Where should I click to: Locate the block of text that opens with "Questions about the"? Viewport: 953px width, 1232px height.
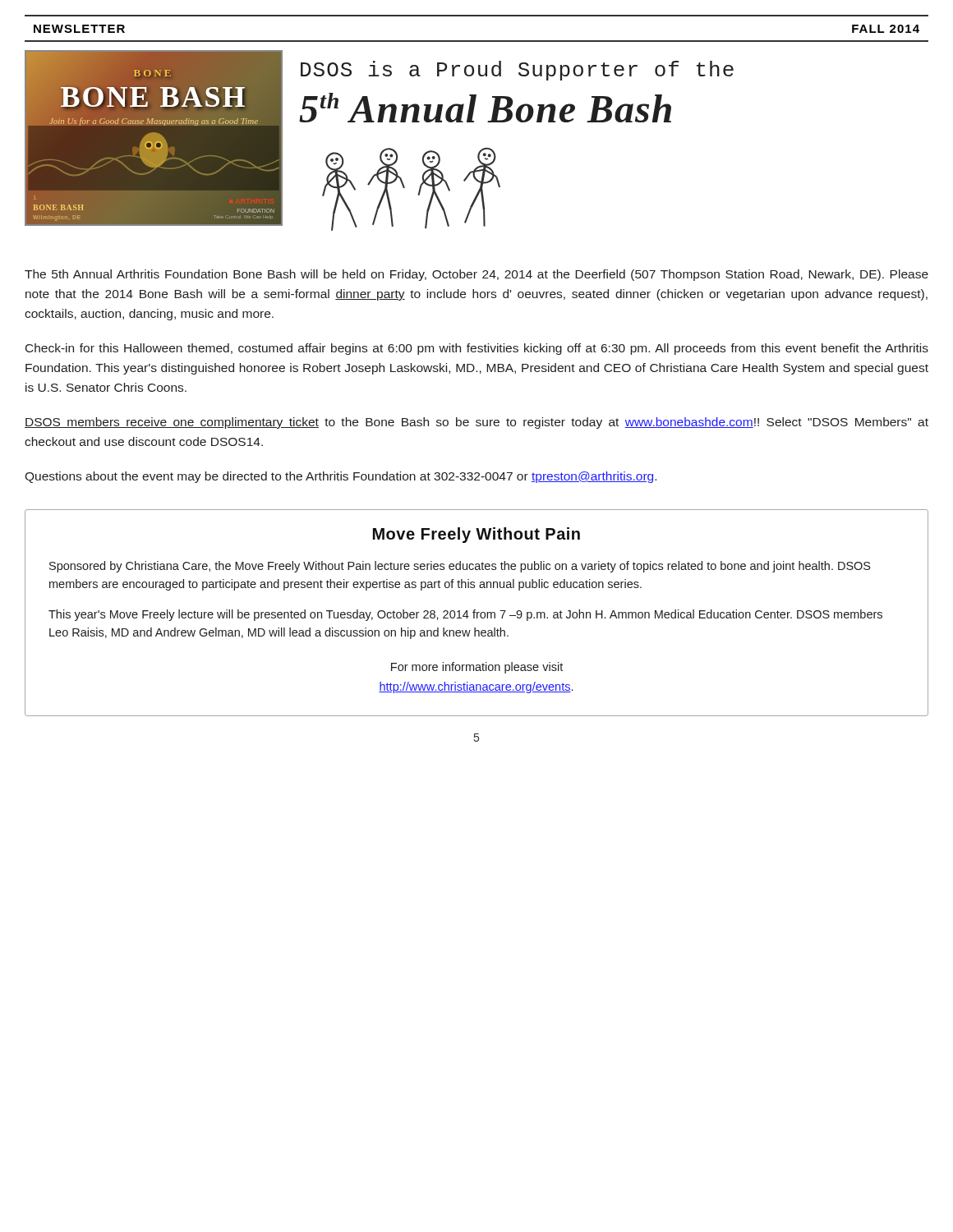476,476
